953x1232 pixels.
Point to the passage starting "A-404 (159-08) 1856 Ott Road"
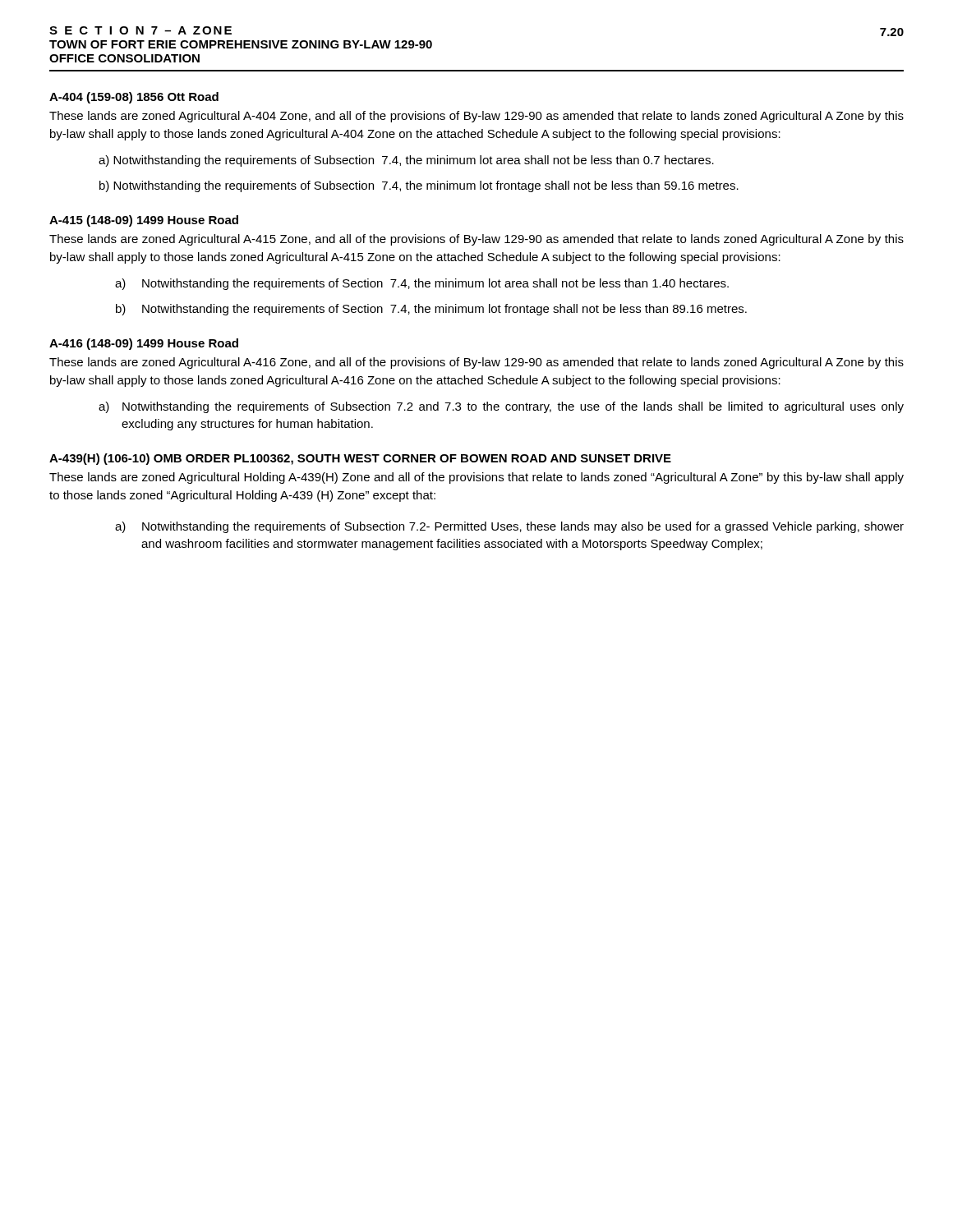(x=134, y=98)
